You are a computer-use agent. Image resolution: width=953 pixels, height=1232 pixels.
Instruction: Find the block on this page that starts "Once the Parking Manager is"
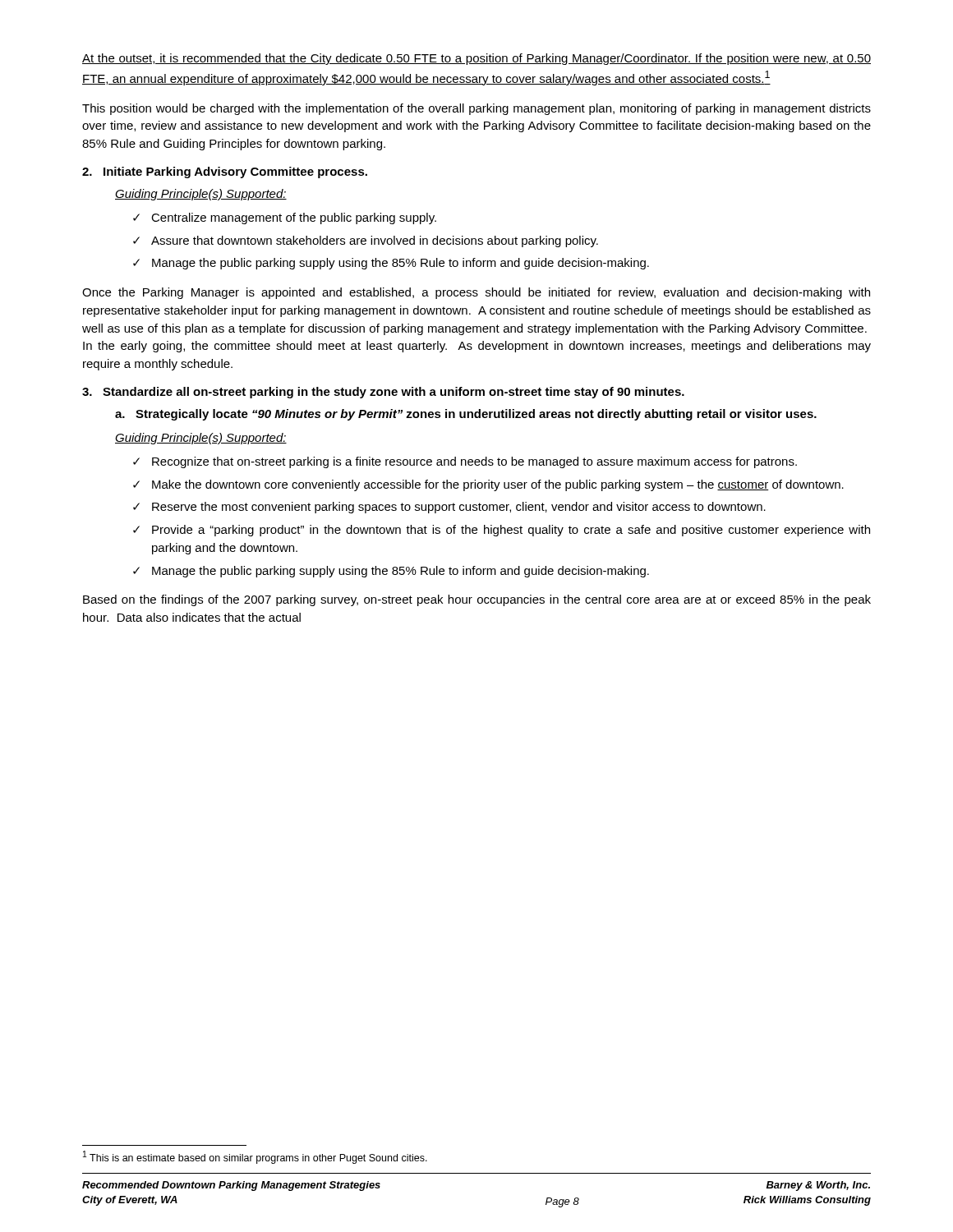(476, 328)
